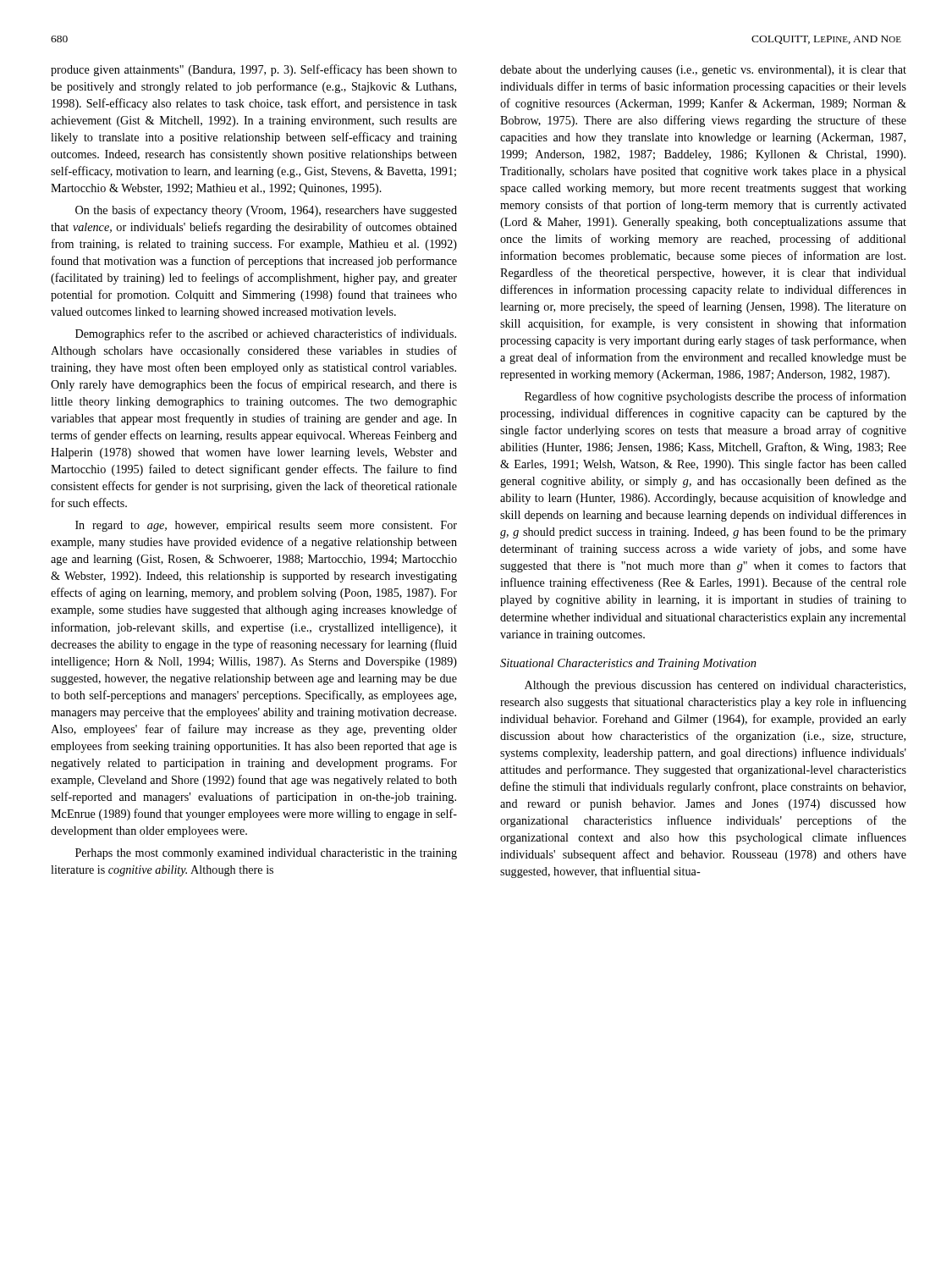
Task: Where is the passage that starts "Demographics refer to the"?
Action: click(x=254, y=419)
